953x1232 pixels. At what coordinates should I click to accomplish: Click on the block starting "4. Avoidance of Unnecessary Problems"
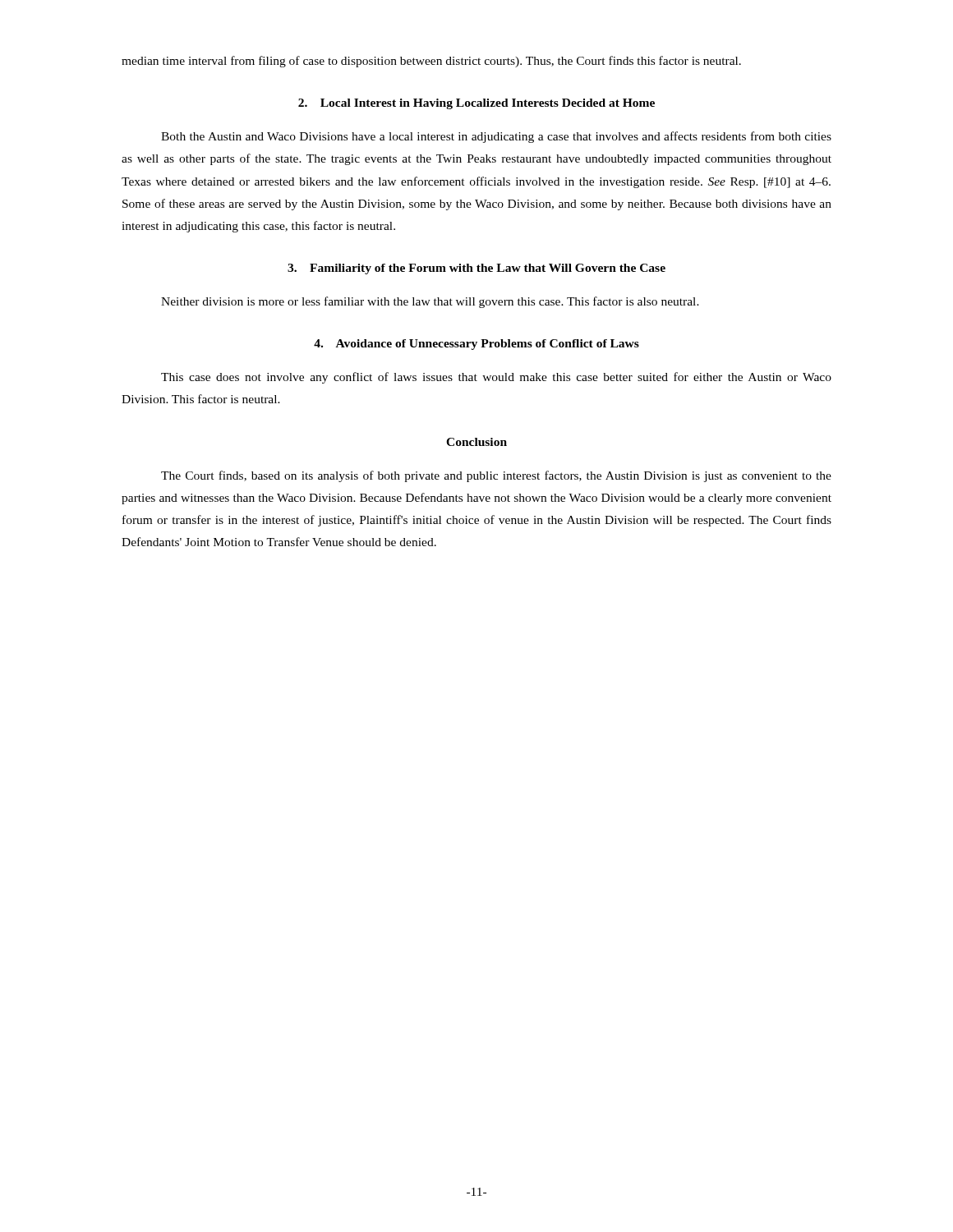point(476,343)
